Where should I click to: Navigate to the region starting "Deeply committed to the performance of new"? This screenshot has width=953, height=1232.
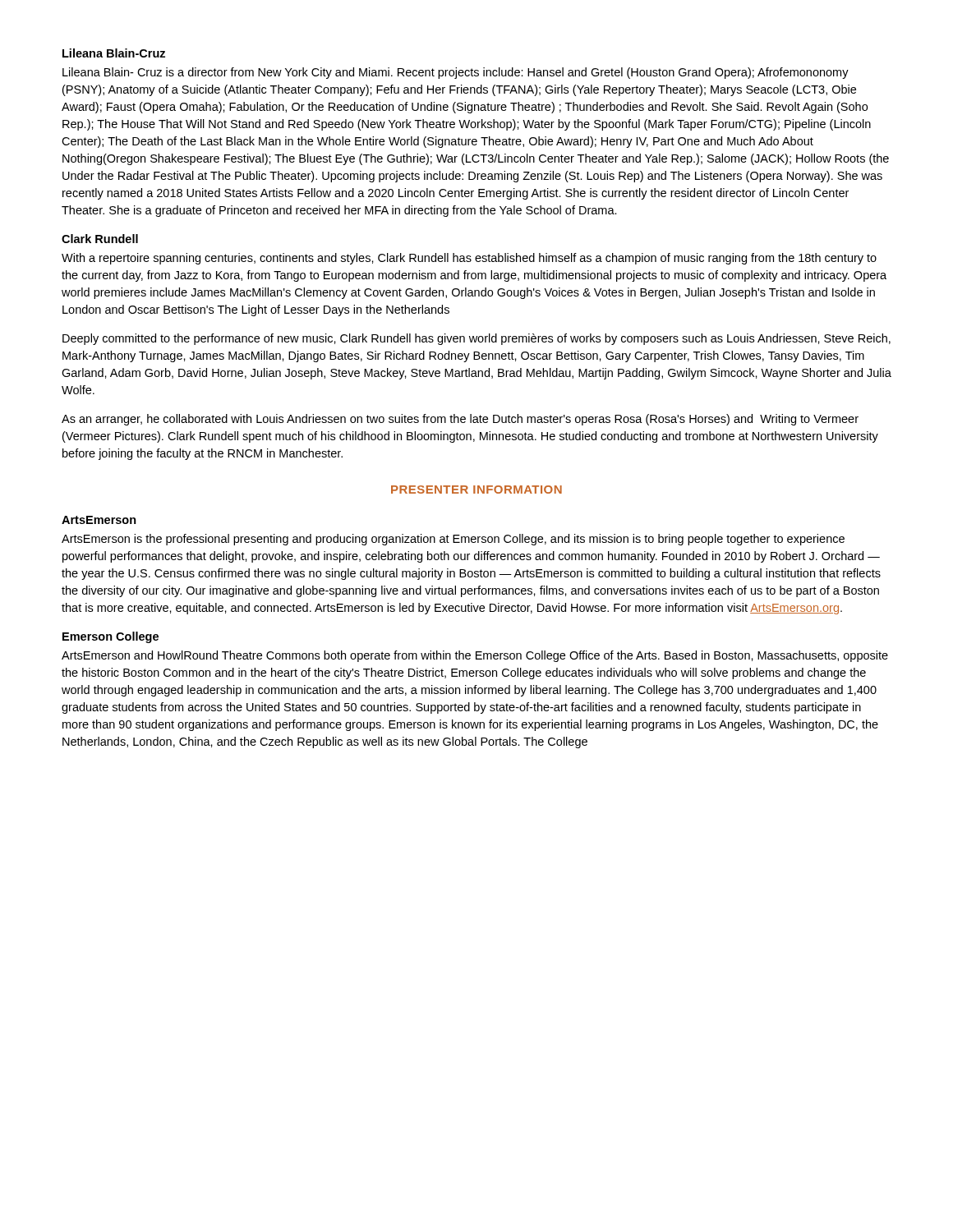tap(476, 364)
